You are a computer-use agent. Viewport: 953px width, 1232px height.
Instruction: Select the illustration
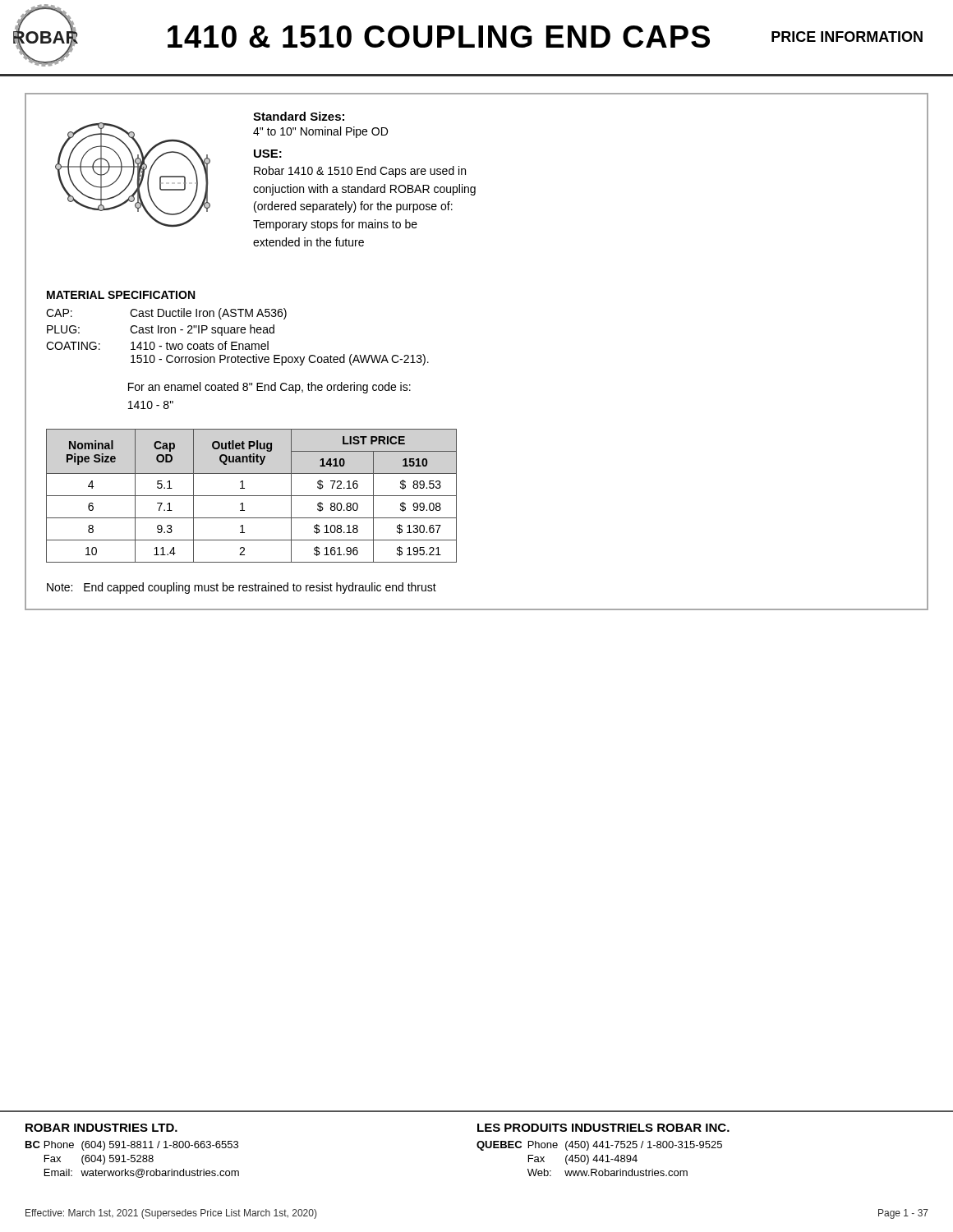(x=136, y=191)
